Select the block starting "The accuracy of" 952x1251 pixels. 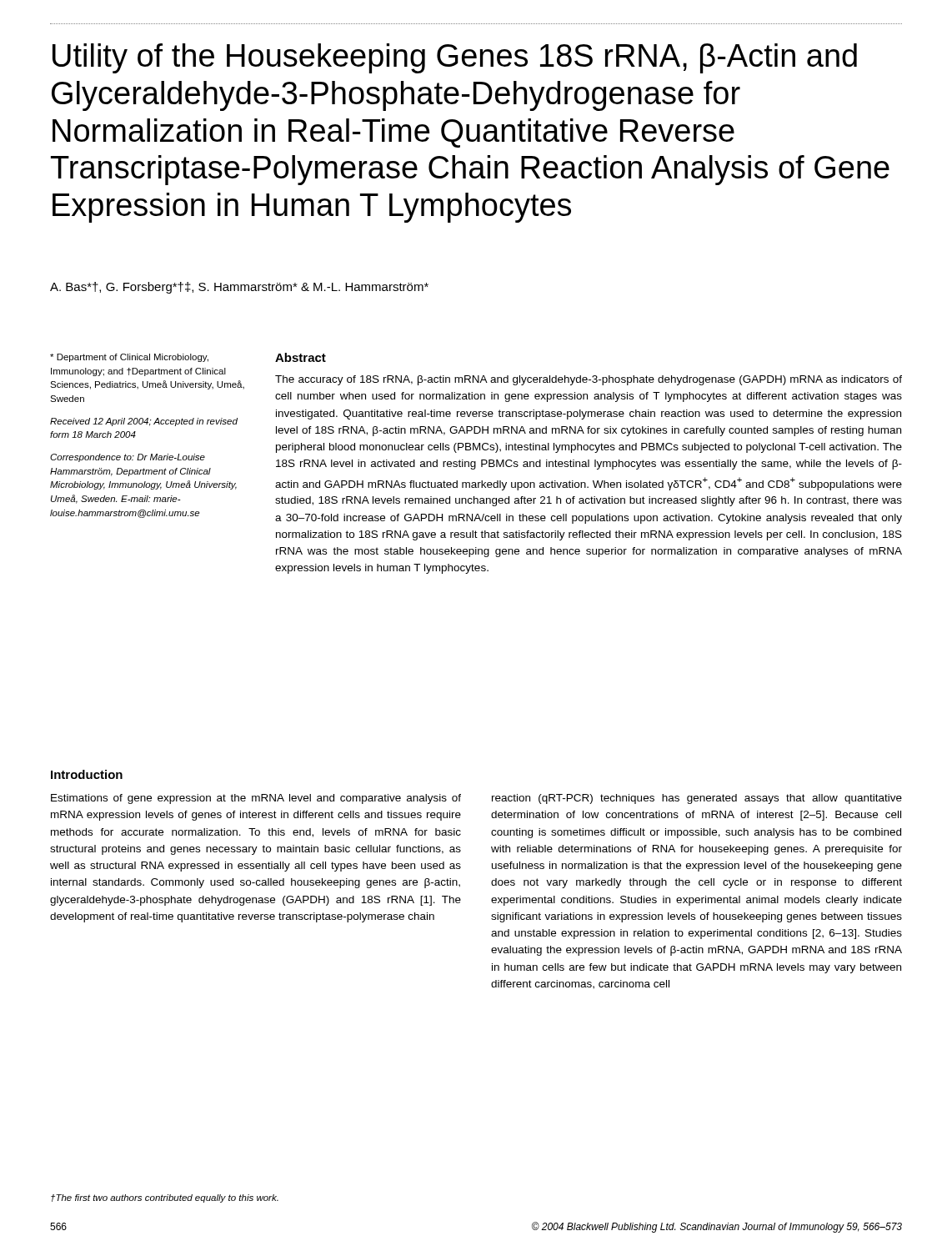[x=589, y=473]
